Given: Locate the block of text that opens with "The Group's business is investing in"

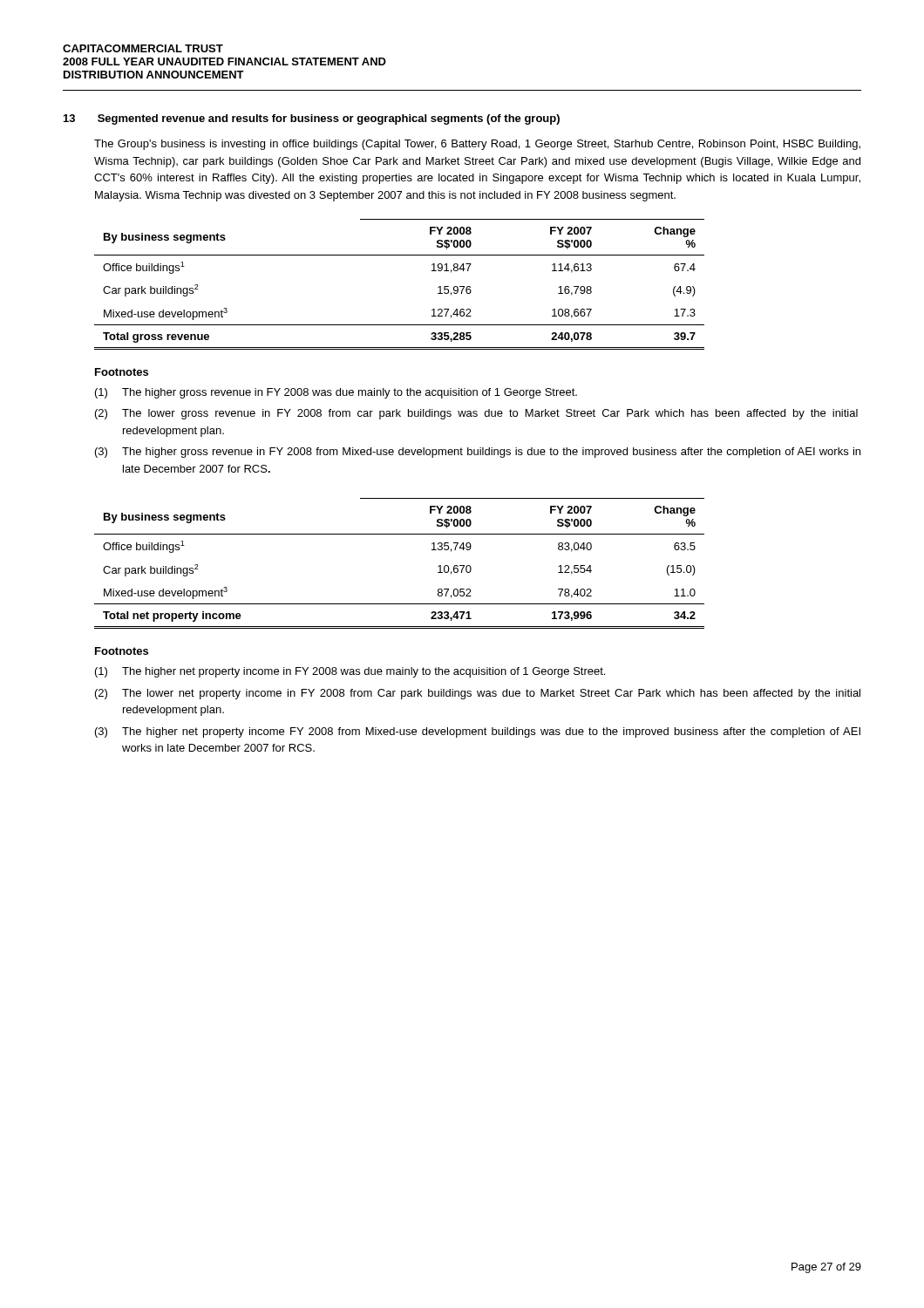Looking at the screenshot, I should [478, 169].
